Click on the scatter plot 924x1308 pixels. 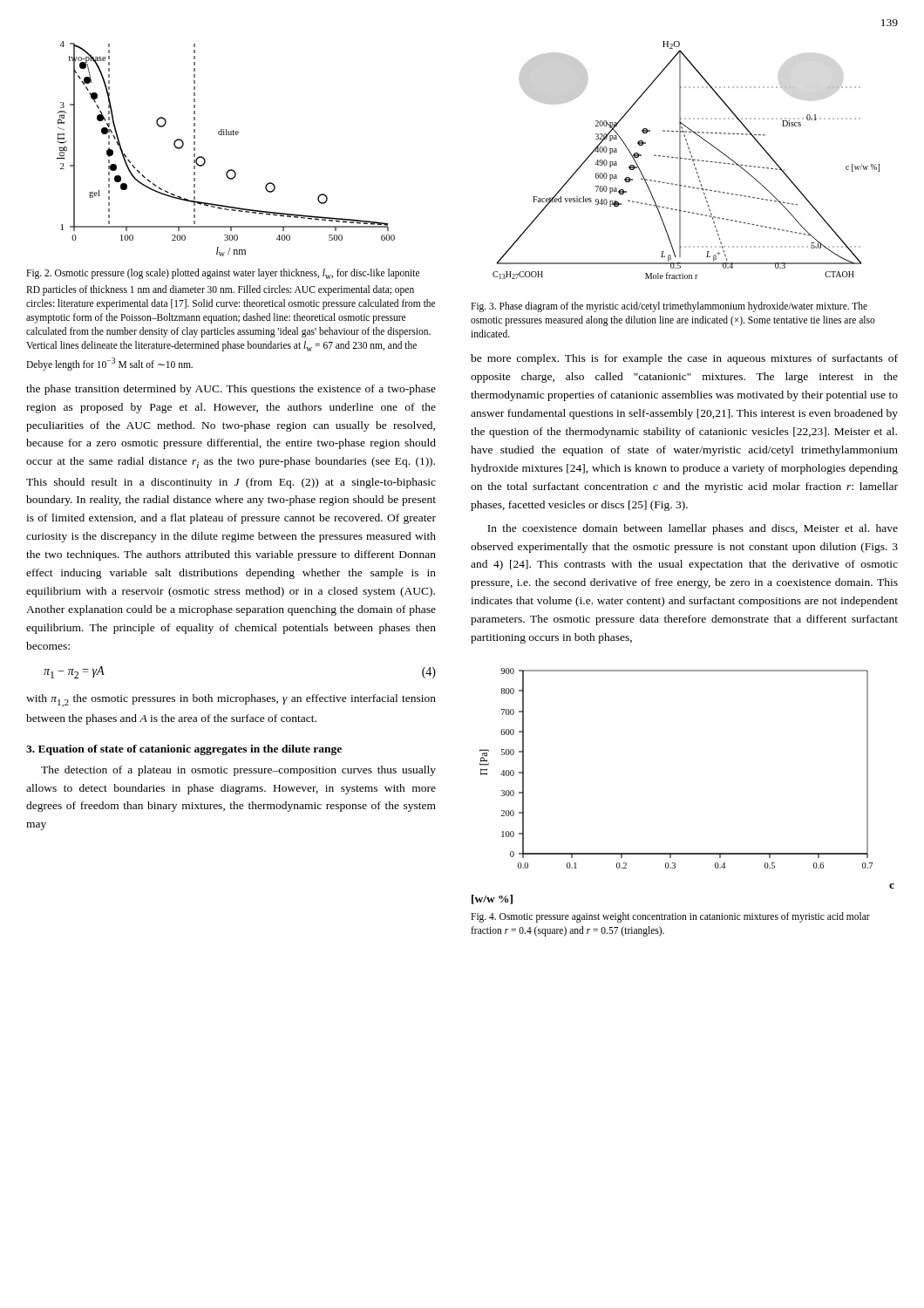684,782
